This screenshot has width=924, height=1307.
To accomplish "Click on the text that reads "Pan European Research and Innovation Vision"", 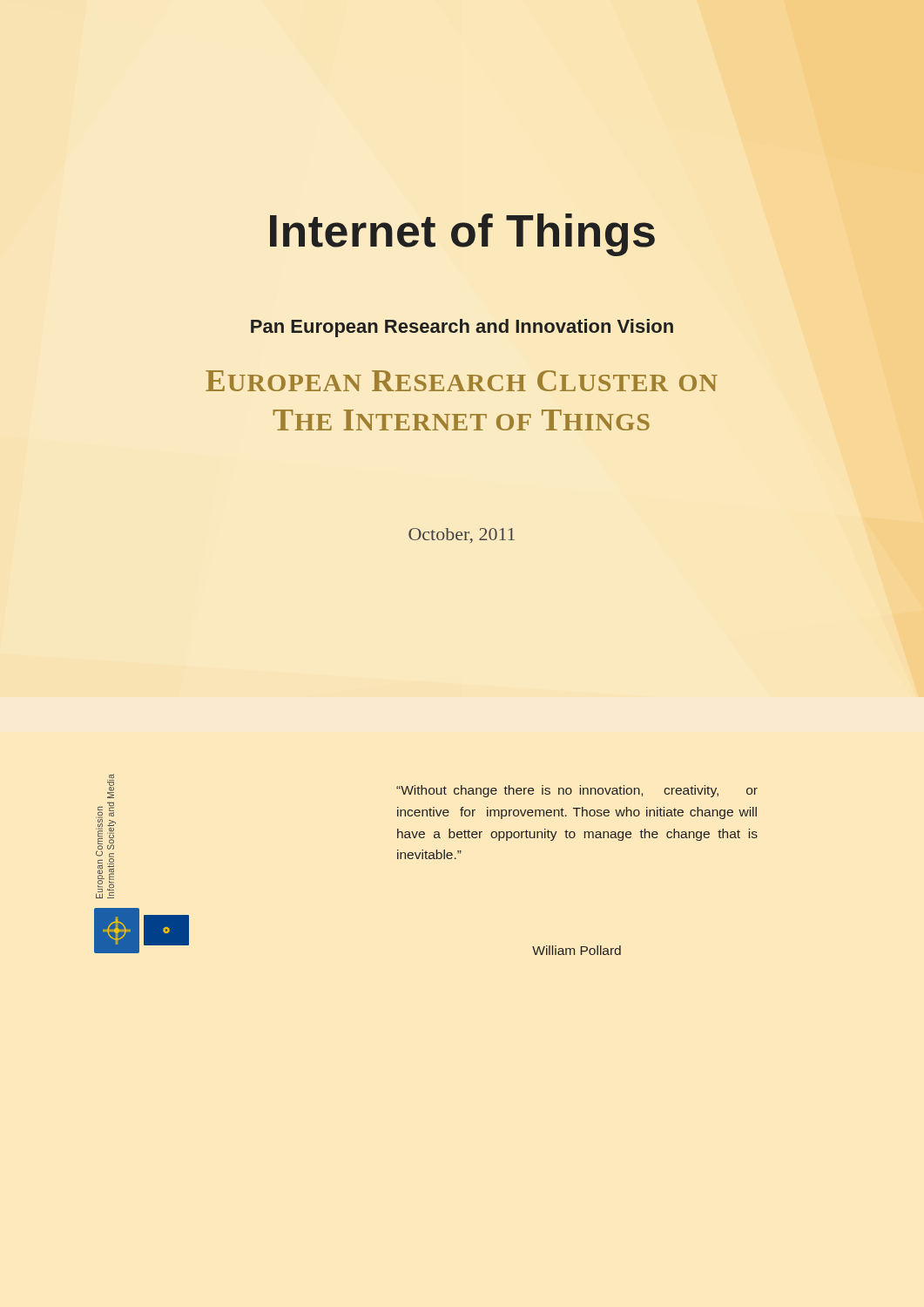I will [462, 326].
